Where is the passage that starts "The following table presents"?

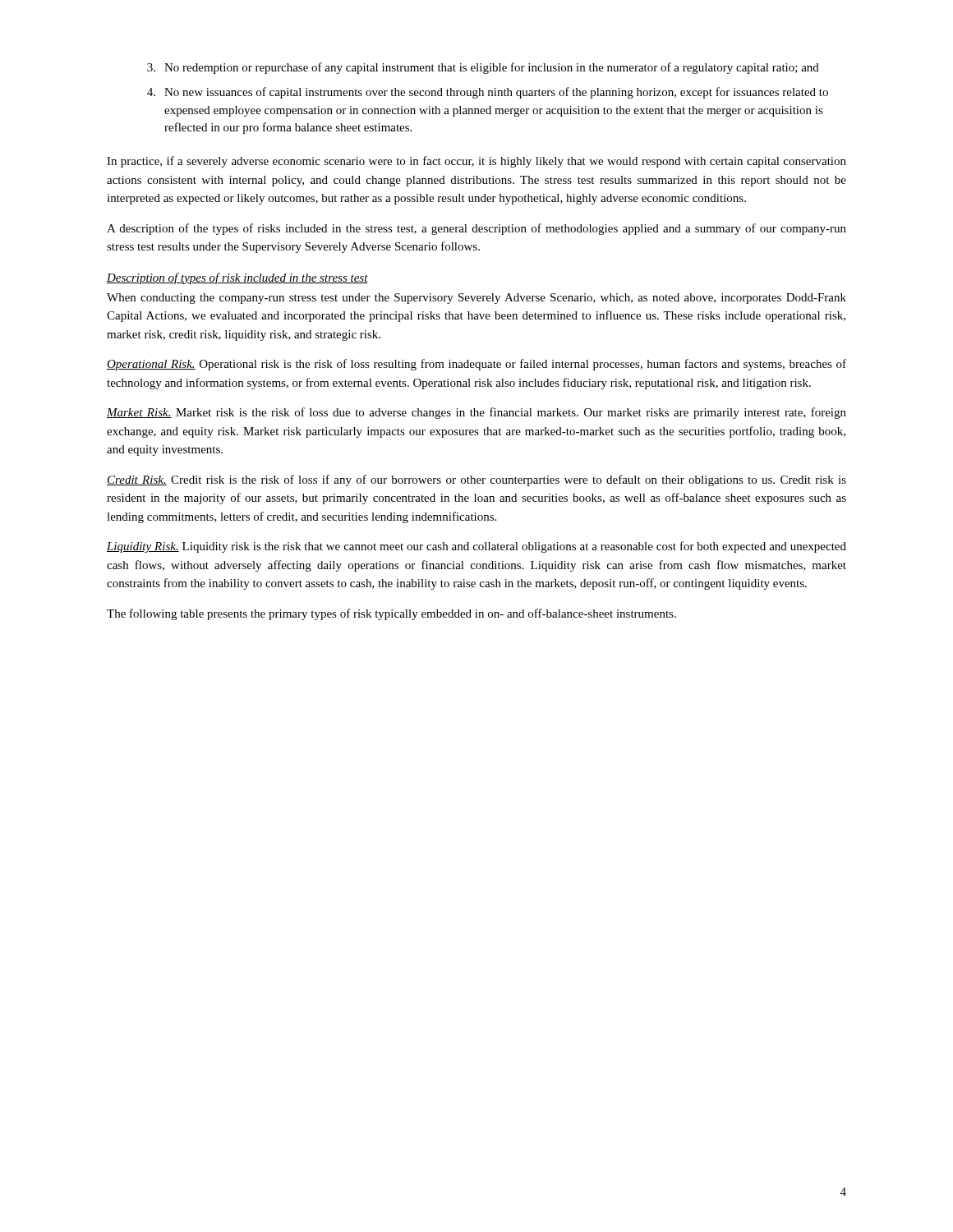[x=392, y=613]
